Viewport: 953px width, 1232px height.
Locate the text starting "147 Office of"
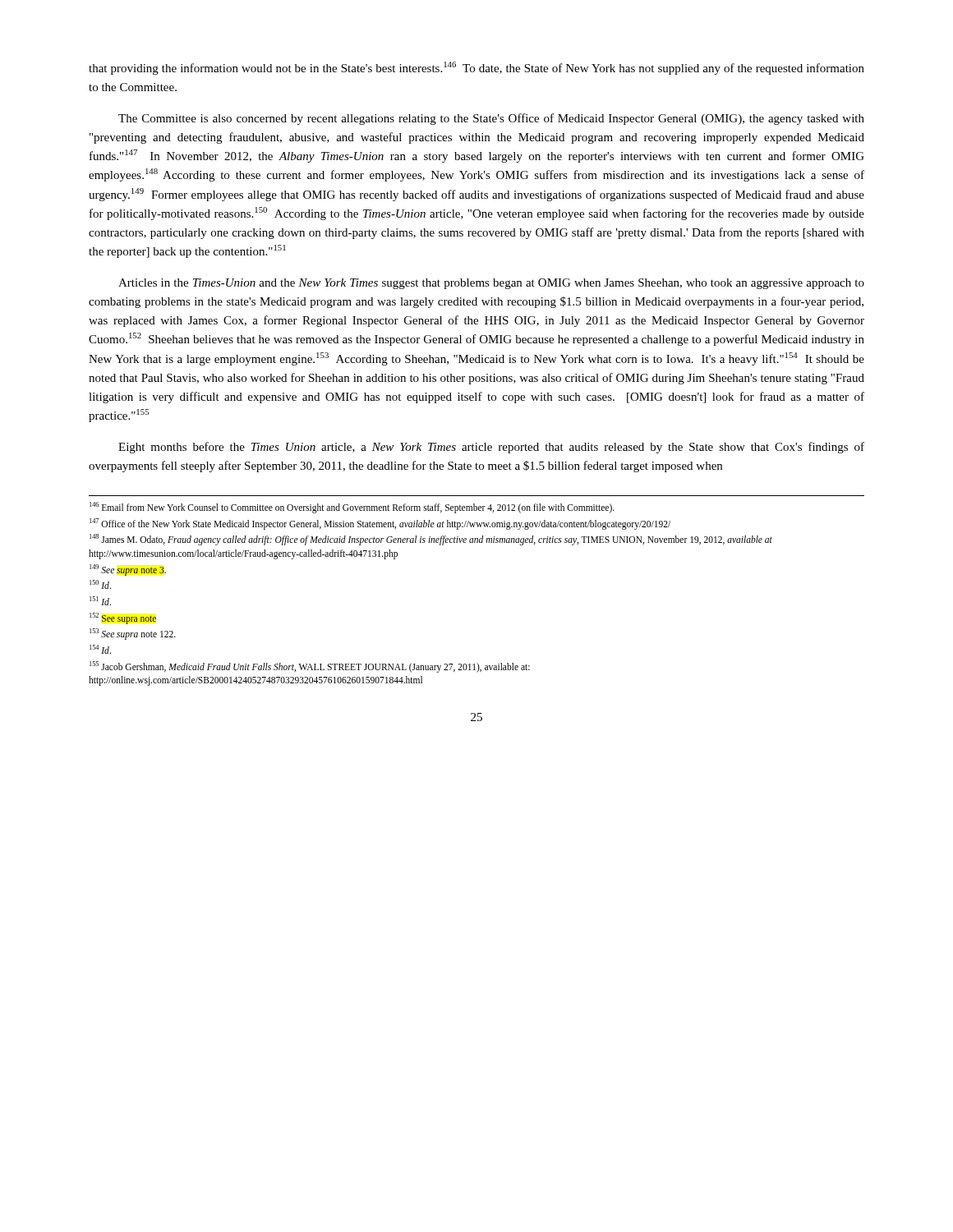[x=380, y=523]
